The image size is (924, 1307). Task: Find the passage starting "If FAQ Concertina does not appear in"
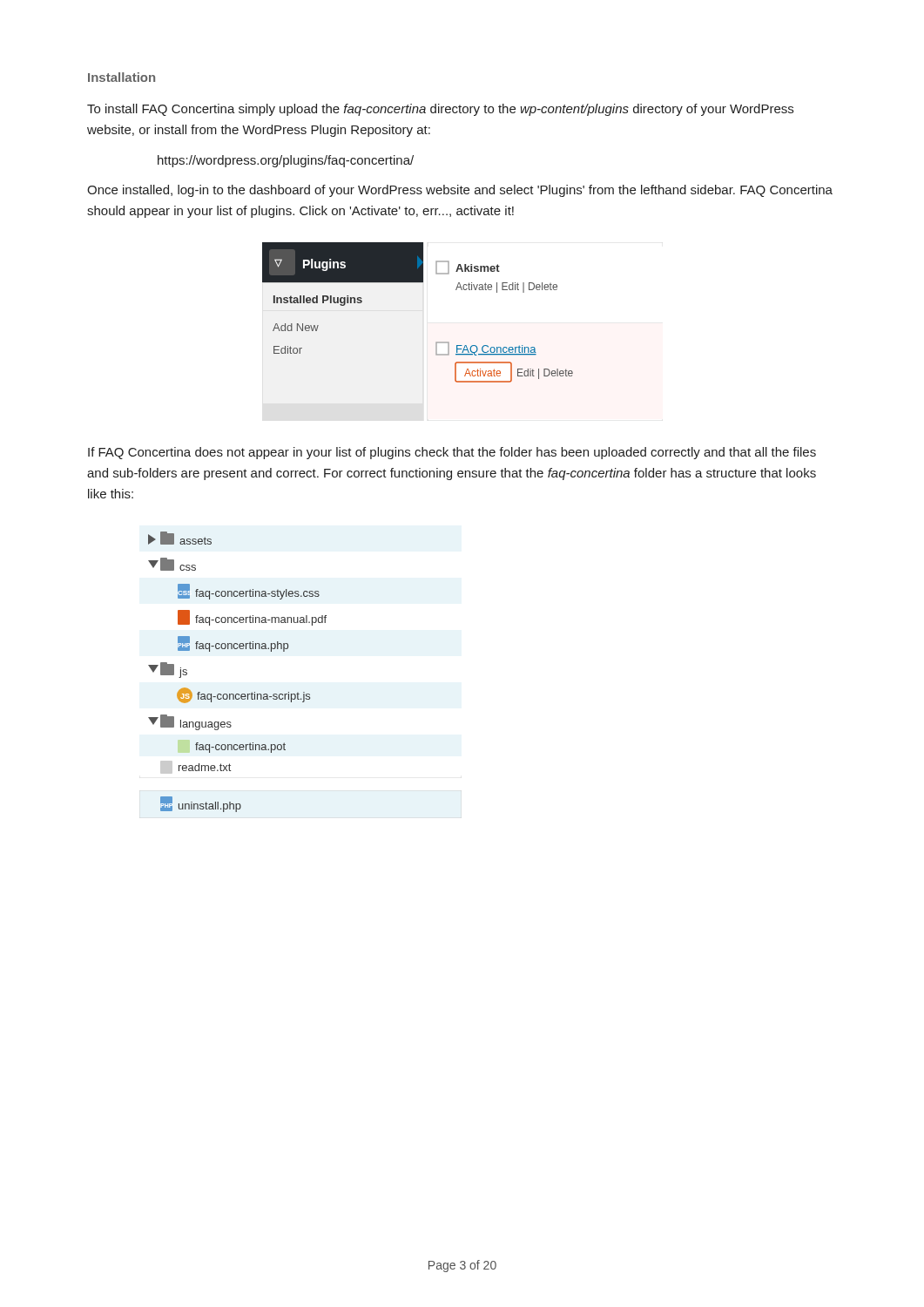[452, 473]
